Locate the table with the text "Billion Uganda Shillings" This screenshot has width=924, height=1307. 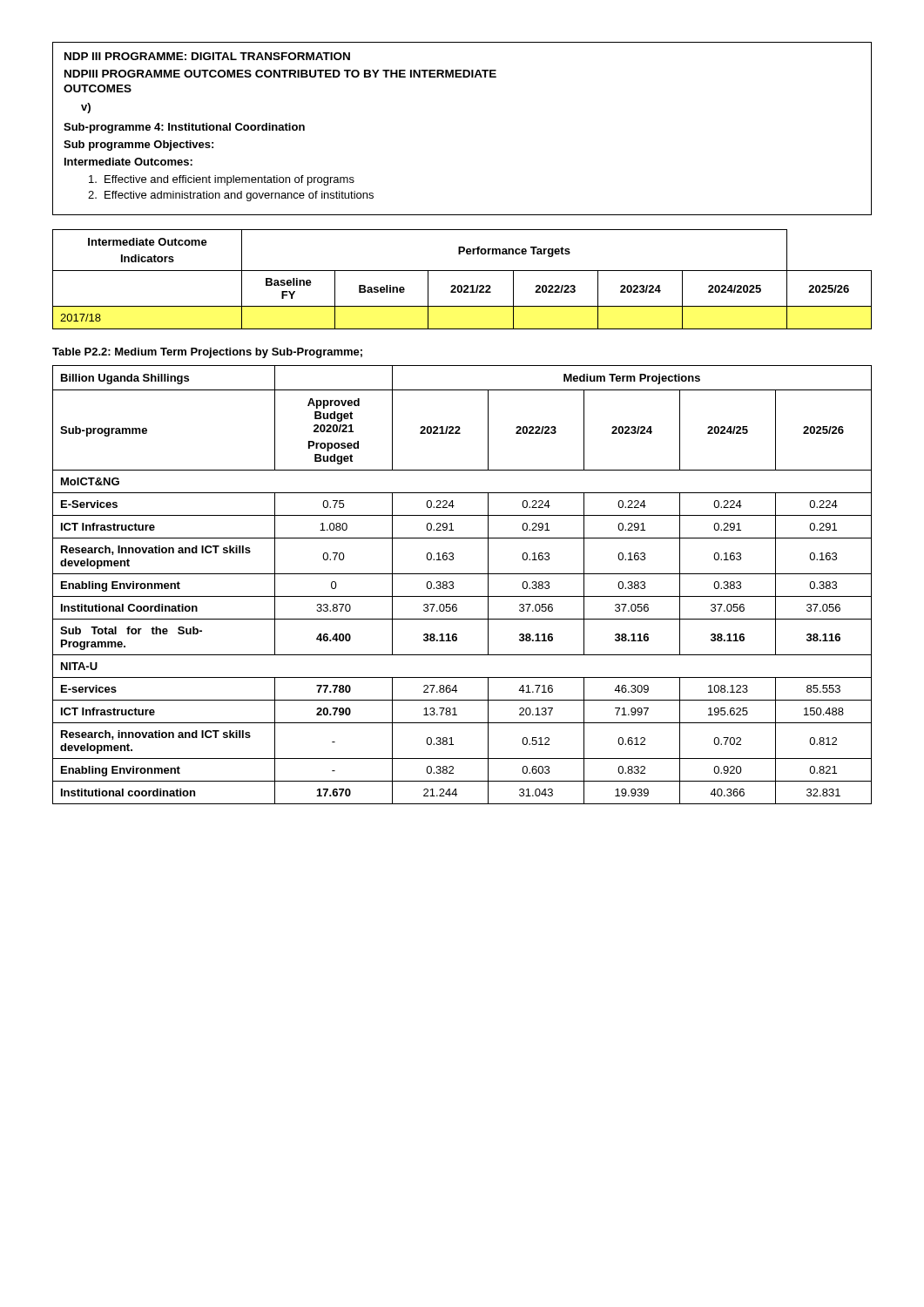[462, 585]
